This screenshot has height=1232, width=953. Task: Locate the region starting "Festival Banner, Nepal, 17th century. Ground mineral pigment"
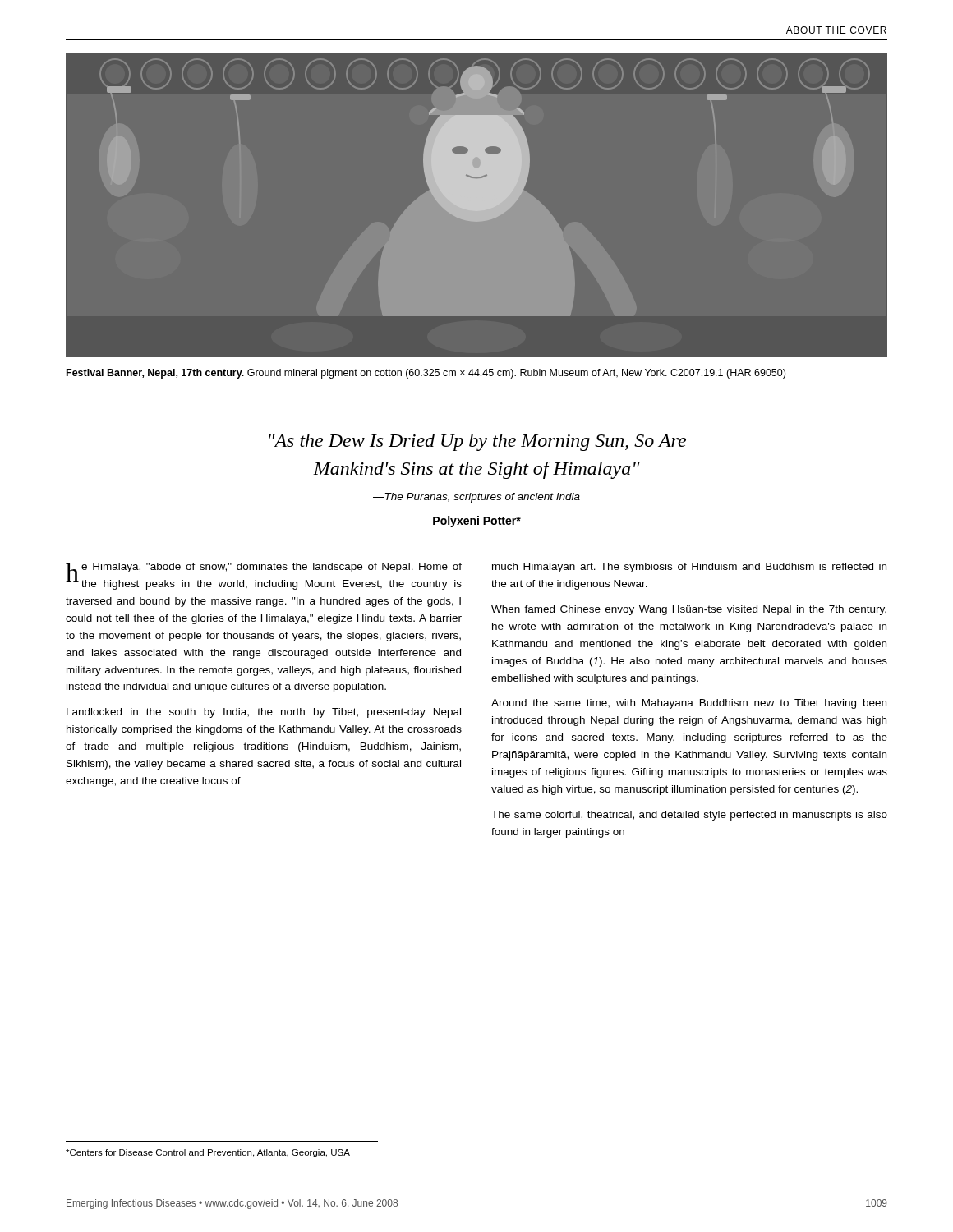[426, 373]
